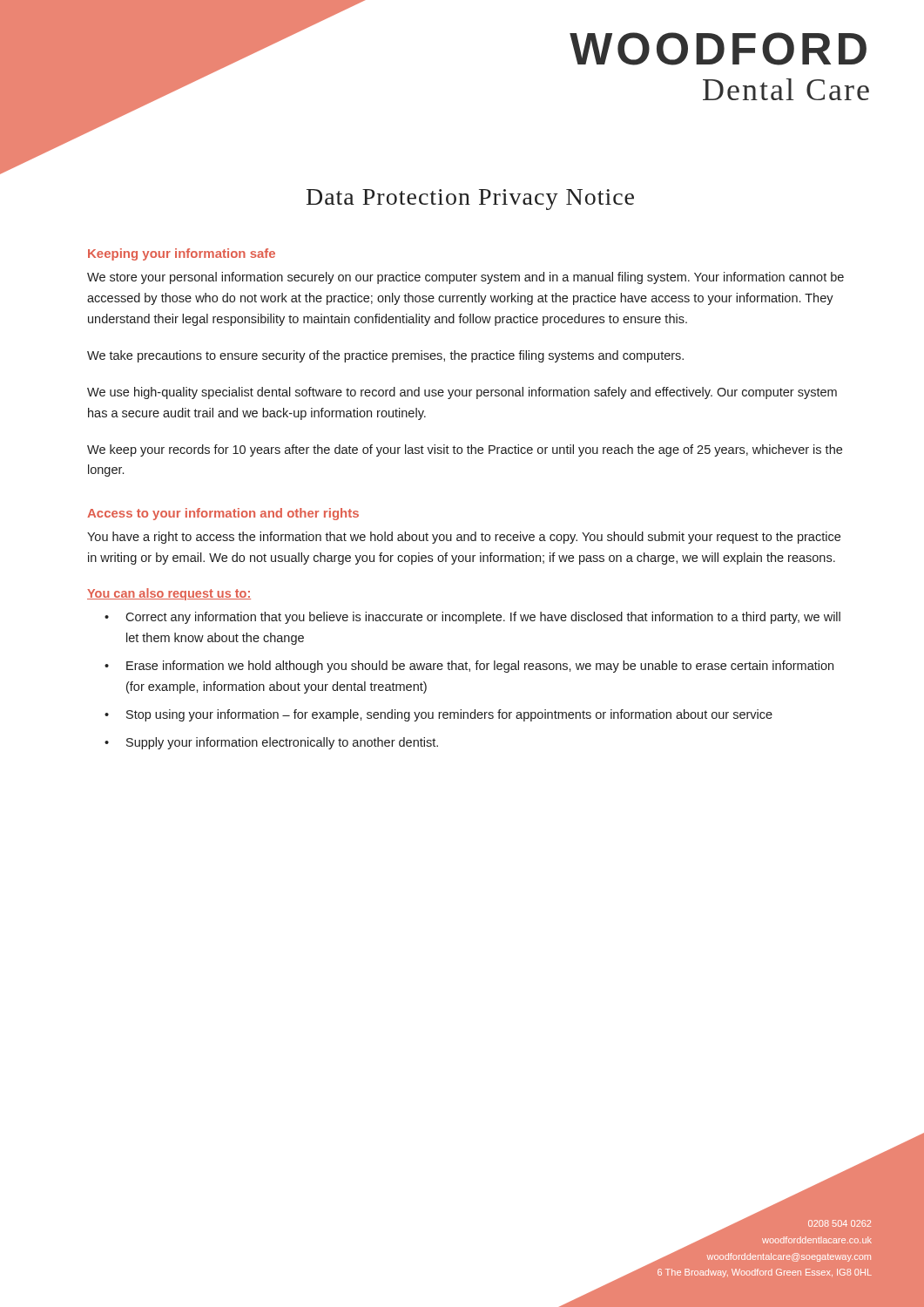Screen dimensions: 1307x924
Task: Select the list item with the text "• Erase information we hold although"
Action: pos(479,677)
